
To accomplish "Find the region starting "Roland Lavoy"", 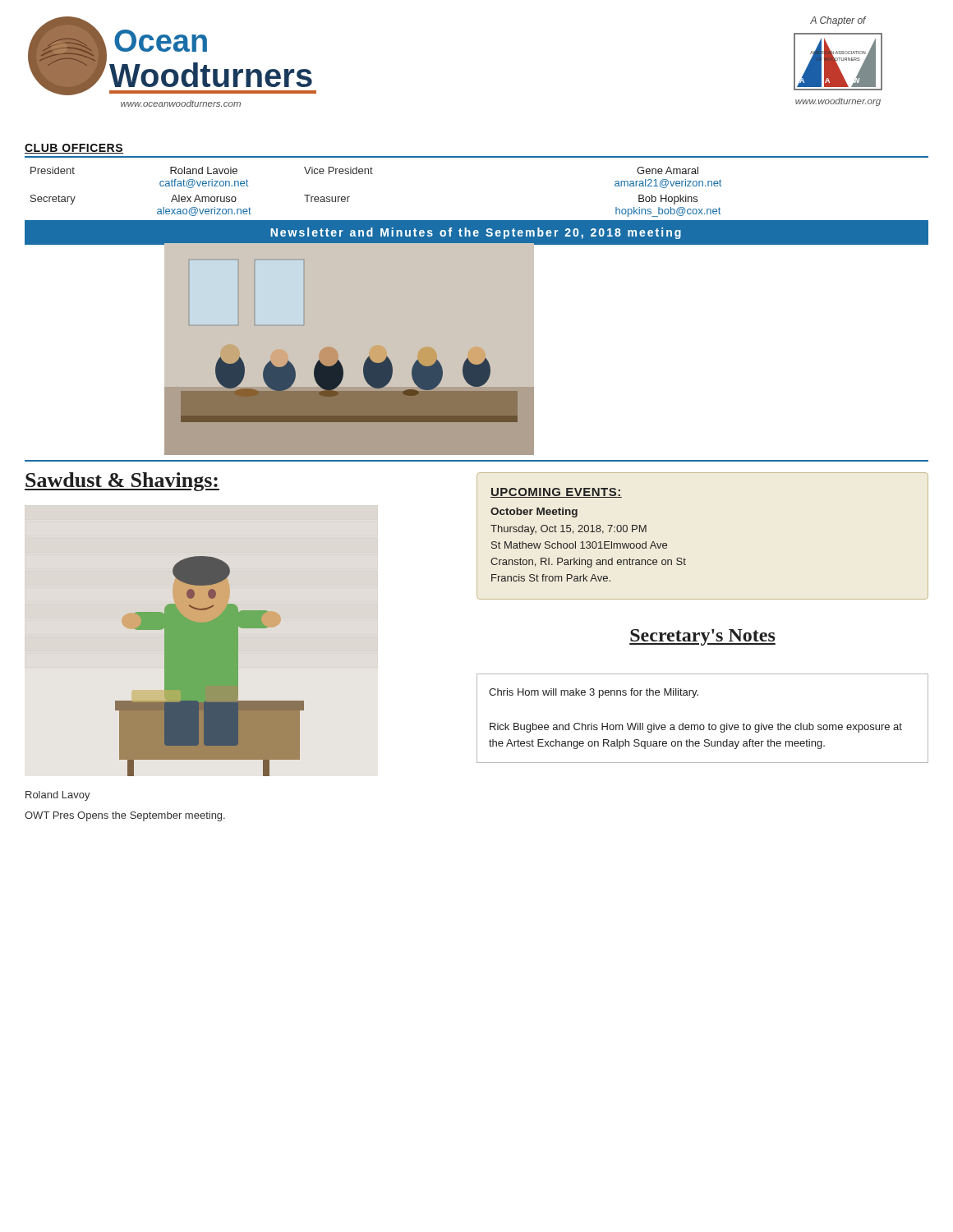I will (57, 795).
